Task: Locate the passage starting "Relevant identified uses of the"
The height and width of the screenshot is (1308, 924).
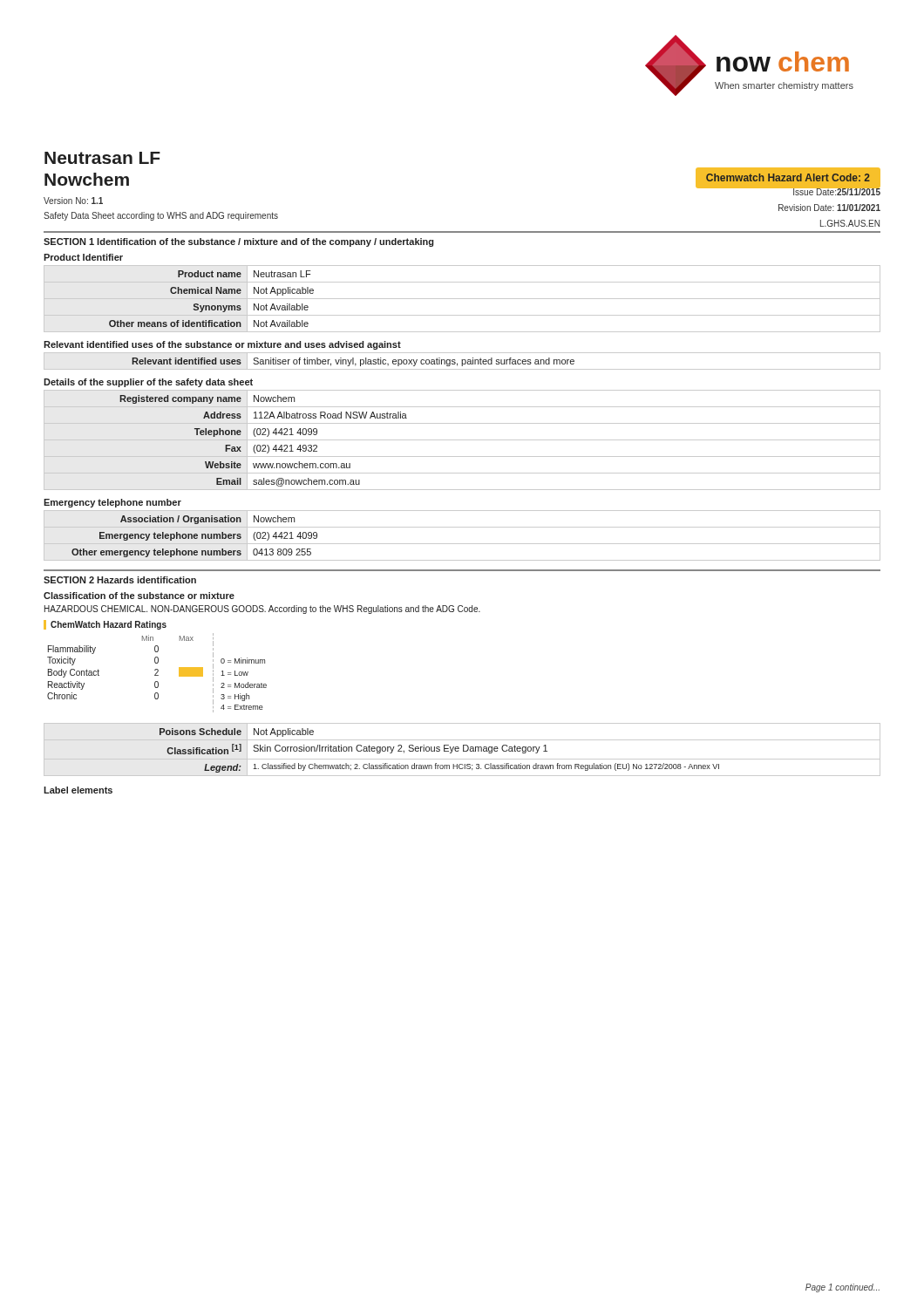Action: [x=222, y=344]
